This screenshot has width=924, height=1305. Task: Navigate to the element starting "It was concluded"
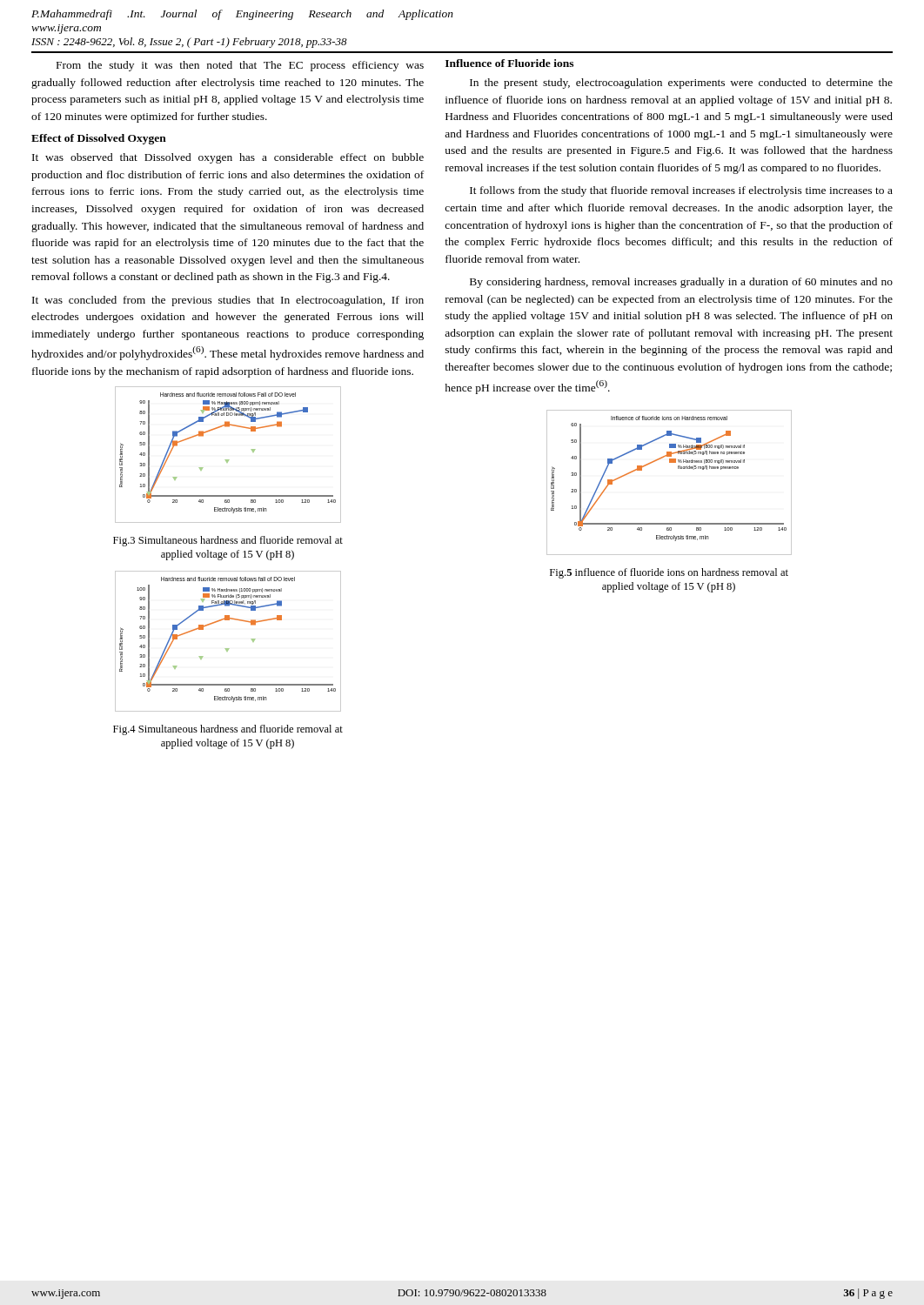[228, 335]
